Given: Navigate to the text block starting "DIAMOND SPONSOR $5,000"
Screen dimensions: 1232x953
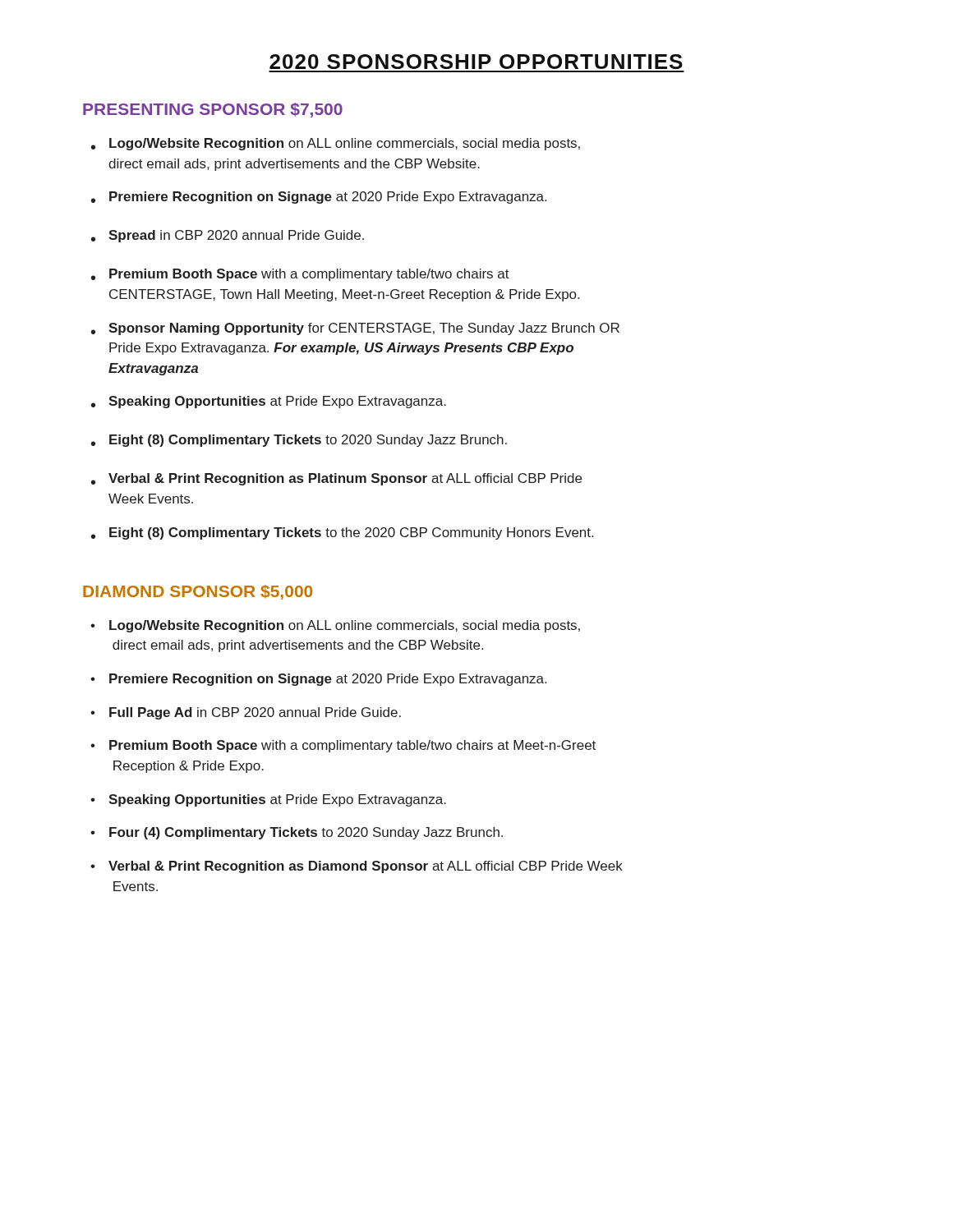Looking at the screenshot, I should [198, 591].
